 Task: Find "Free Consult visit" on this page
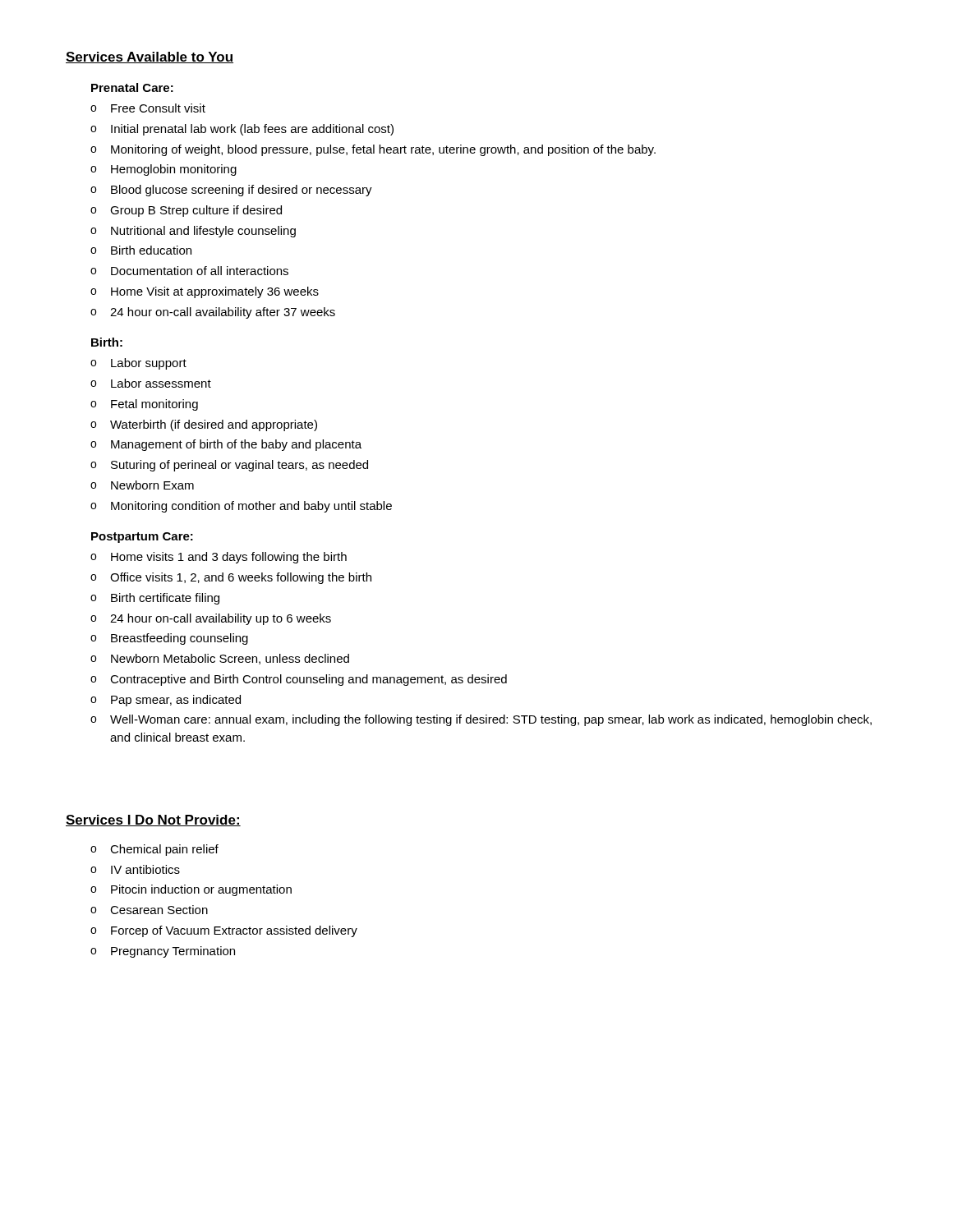coord(158,108)
